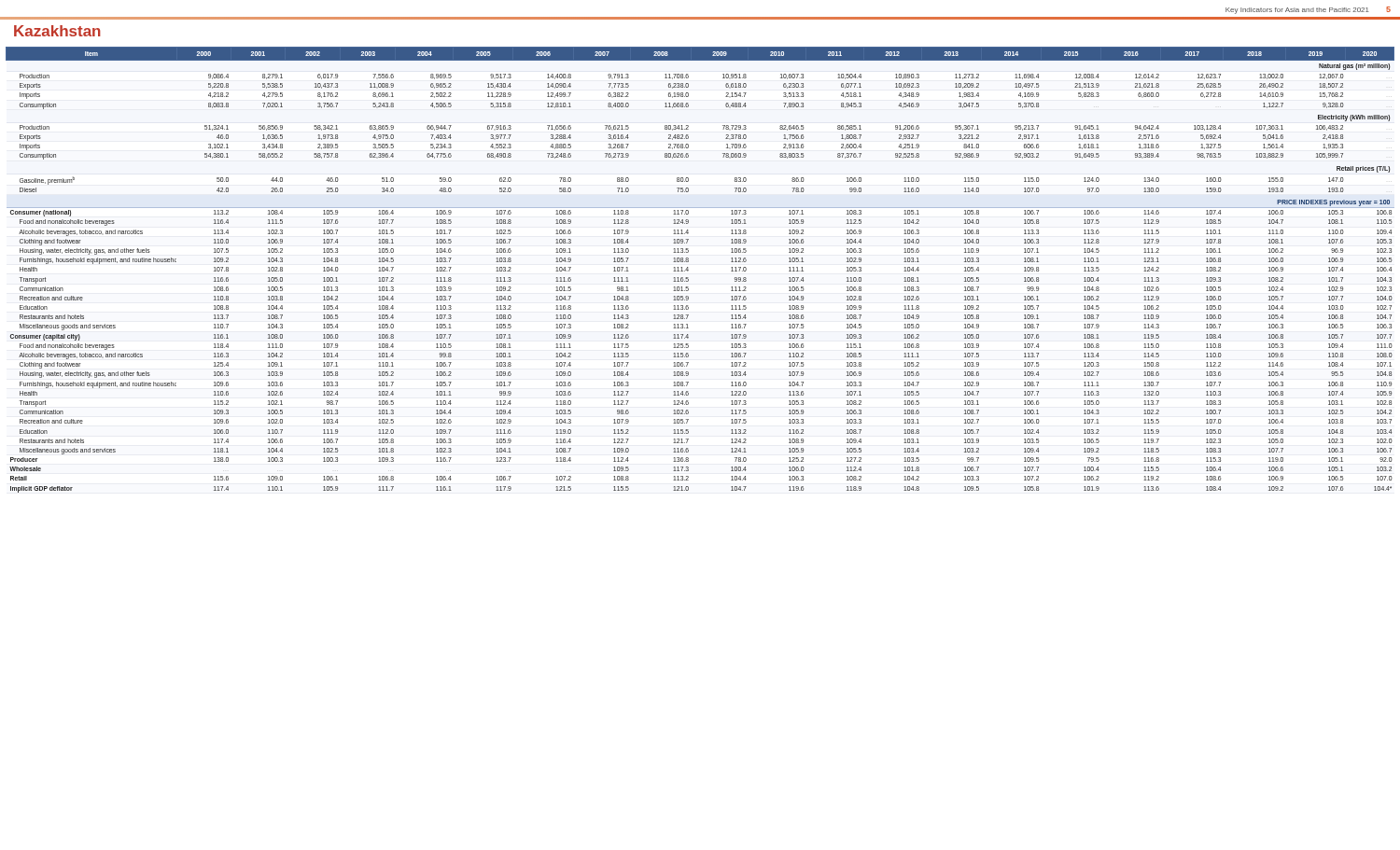The image size is (1400, 850).
Task: Click the title
Action: 57,31
